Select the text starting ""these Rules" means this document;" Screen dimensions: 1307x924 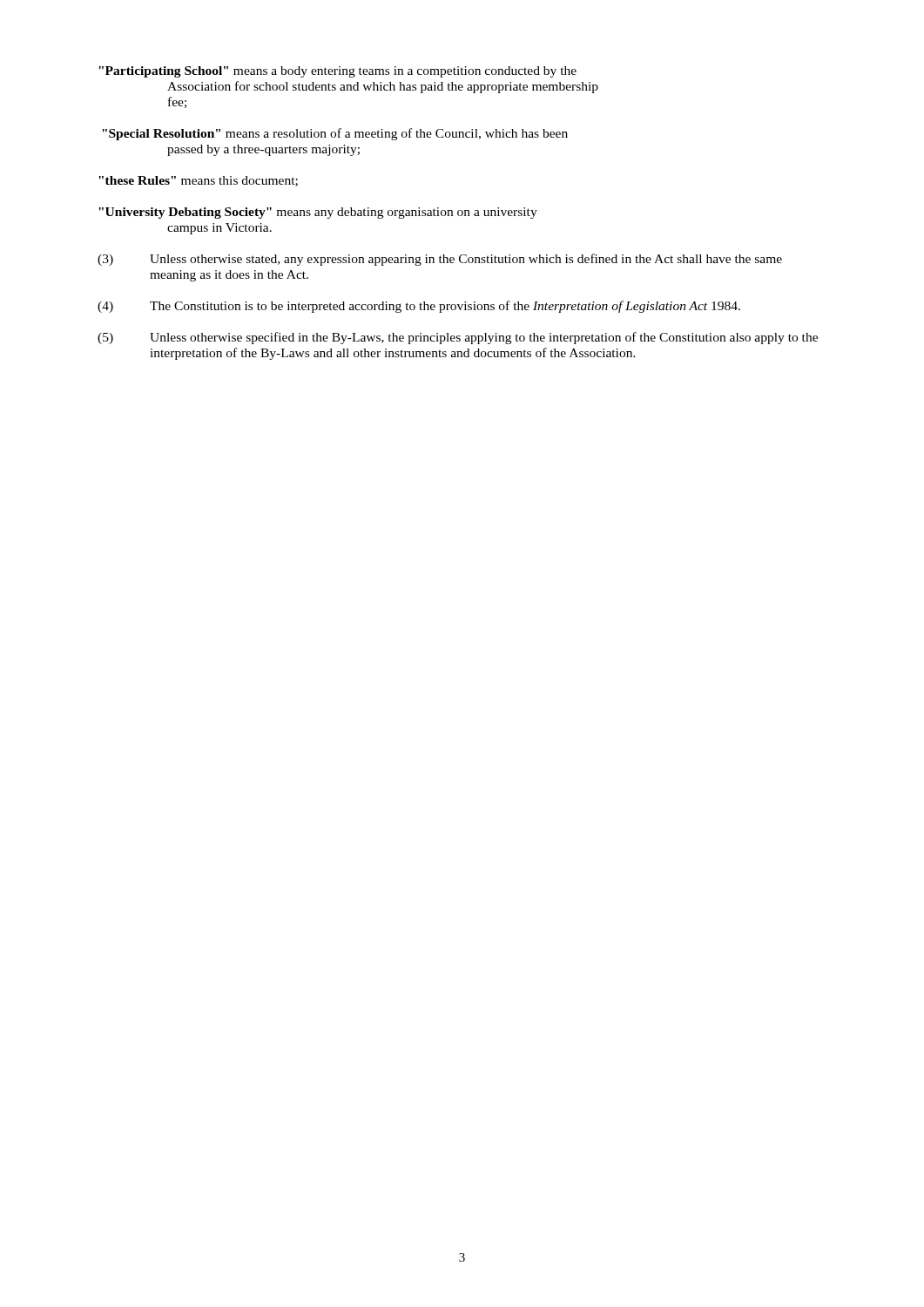point(198,181)
